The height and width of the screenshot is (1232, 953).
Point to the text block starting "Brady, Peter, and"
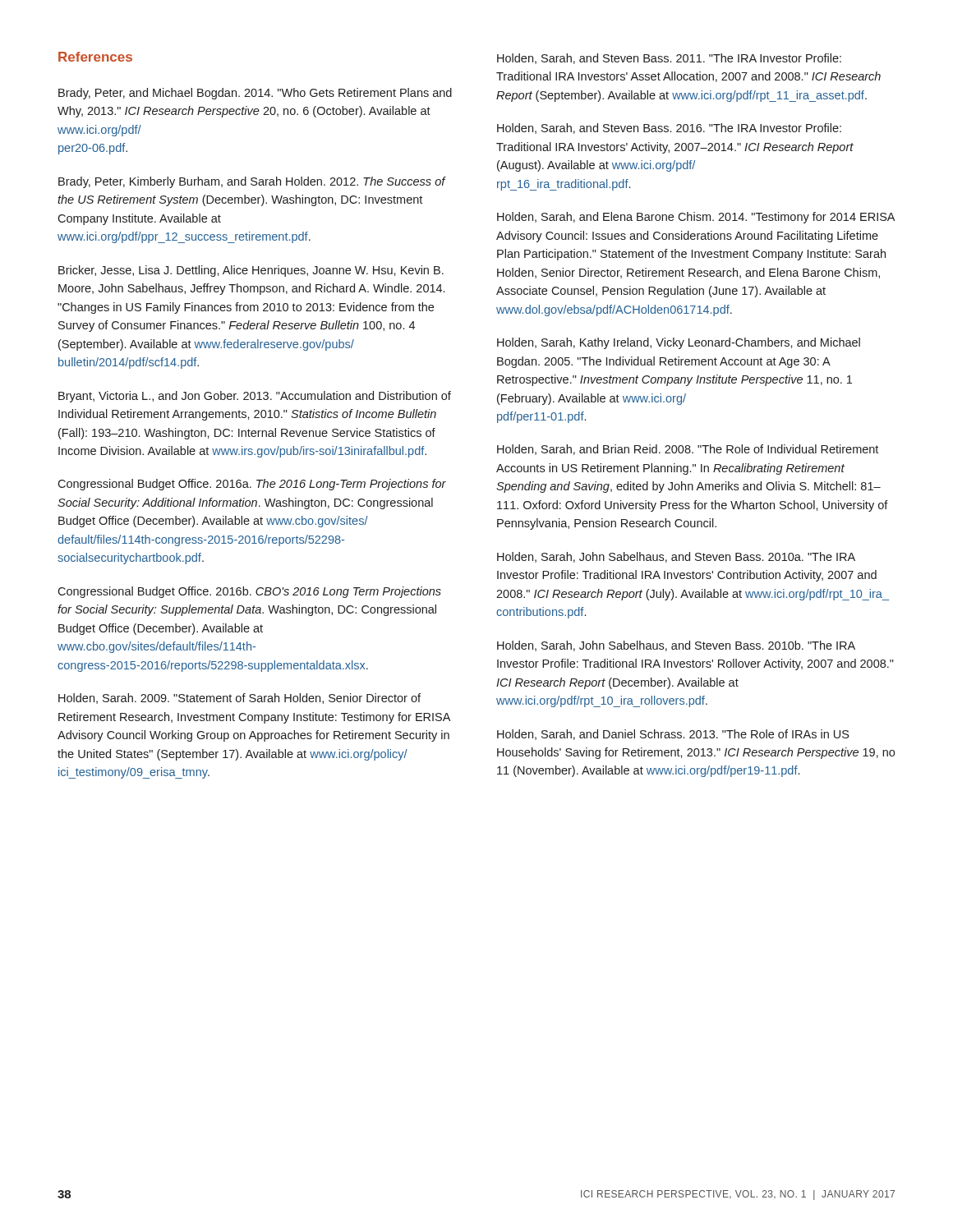coord(255,120)
